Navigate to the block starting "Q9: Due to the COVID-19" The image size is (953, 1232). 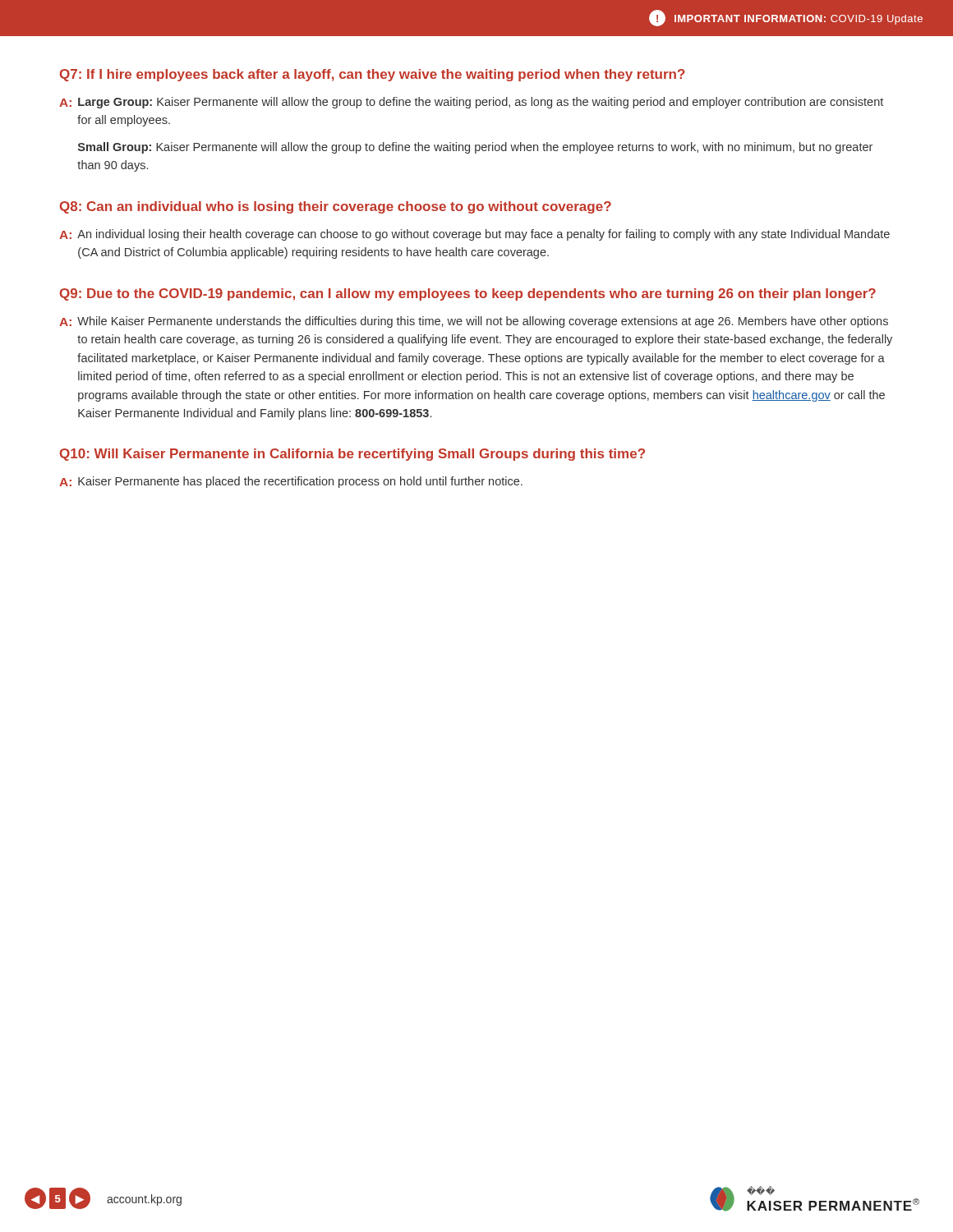click(x=476, y=294)
